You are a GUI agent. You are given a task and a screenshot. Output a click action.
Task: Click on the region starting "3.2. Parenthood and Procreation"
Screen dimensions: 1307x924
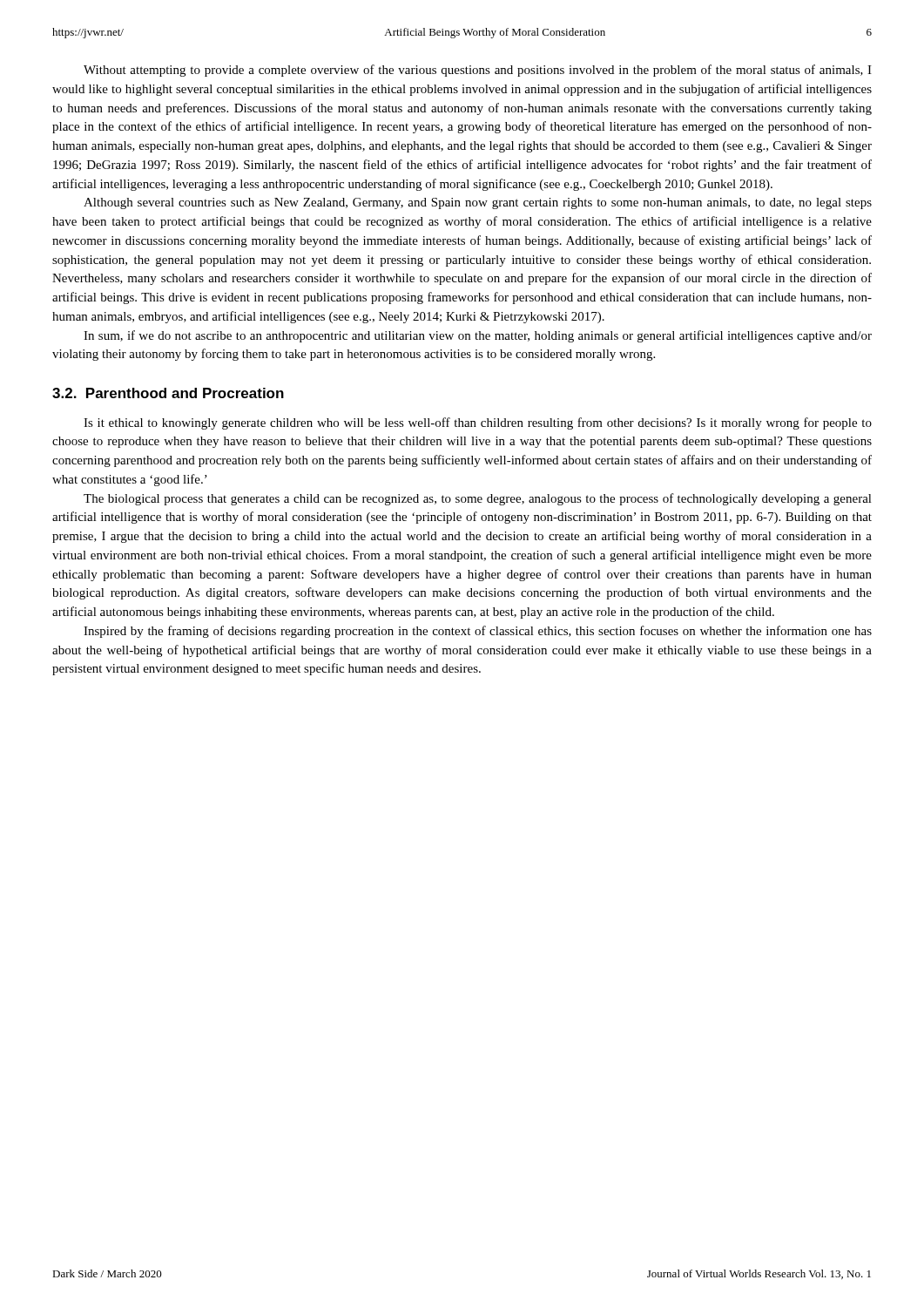(x=168, y=393)
